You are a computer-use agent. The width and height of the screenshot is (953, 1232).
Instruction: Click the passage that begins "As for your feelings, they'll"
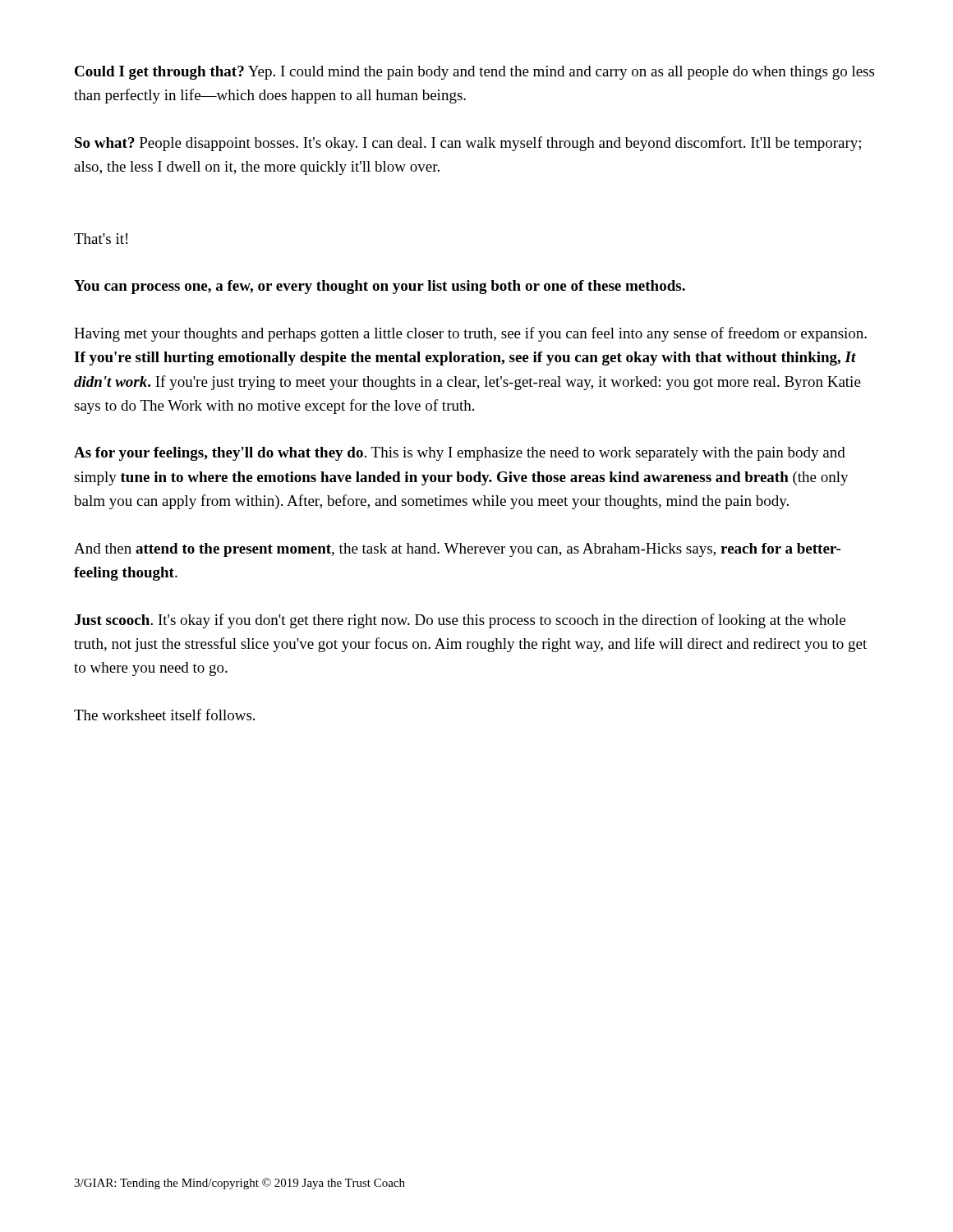pyautogui.click(x=461, y=477)
